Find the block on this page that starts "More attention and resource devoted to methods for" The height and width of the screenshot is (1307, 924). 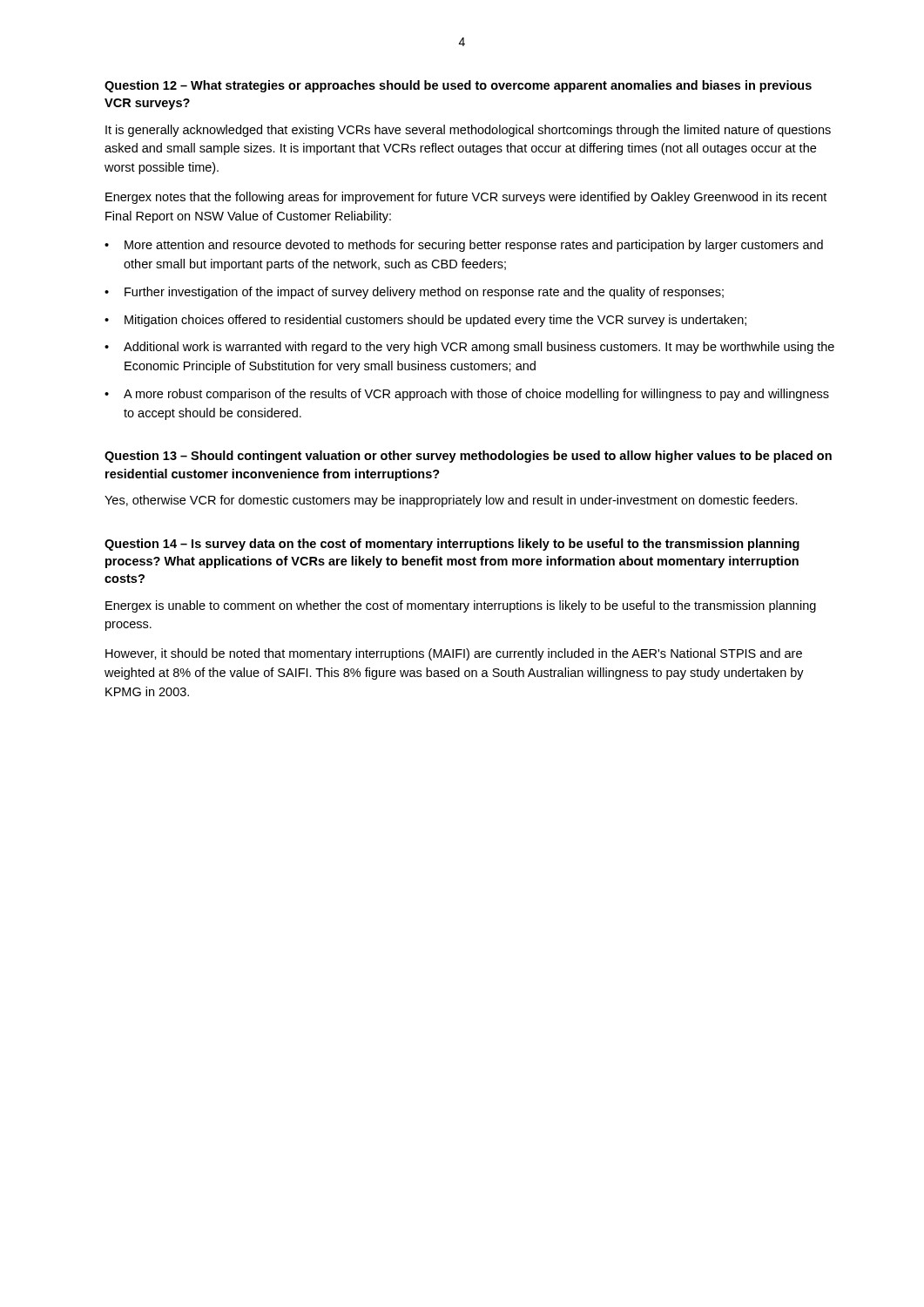click(474, 255)
